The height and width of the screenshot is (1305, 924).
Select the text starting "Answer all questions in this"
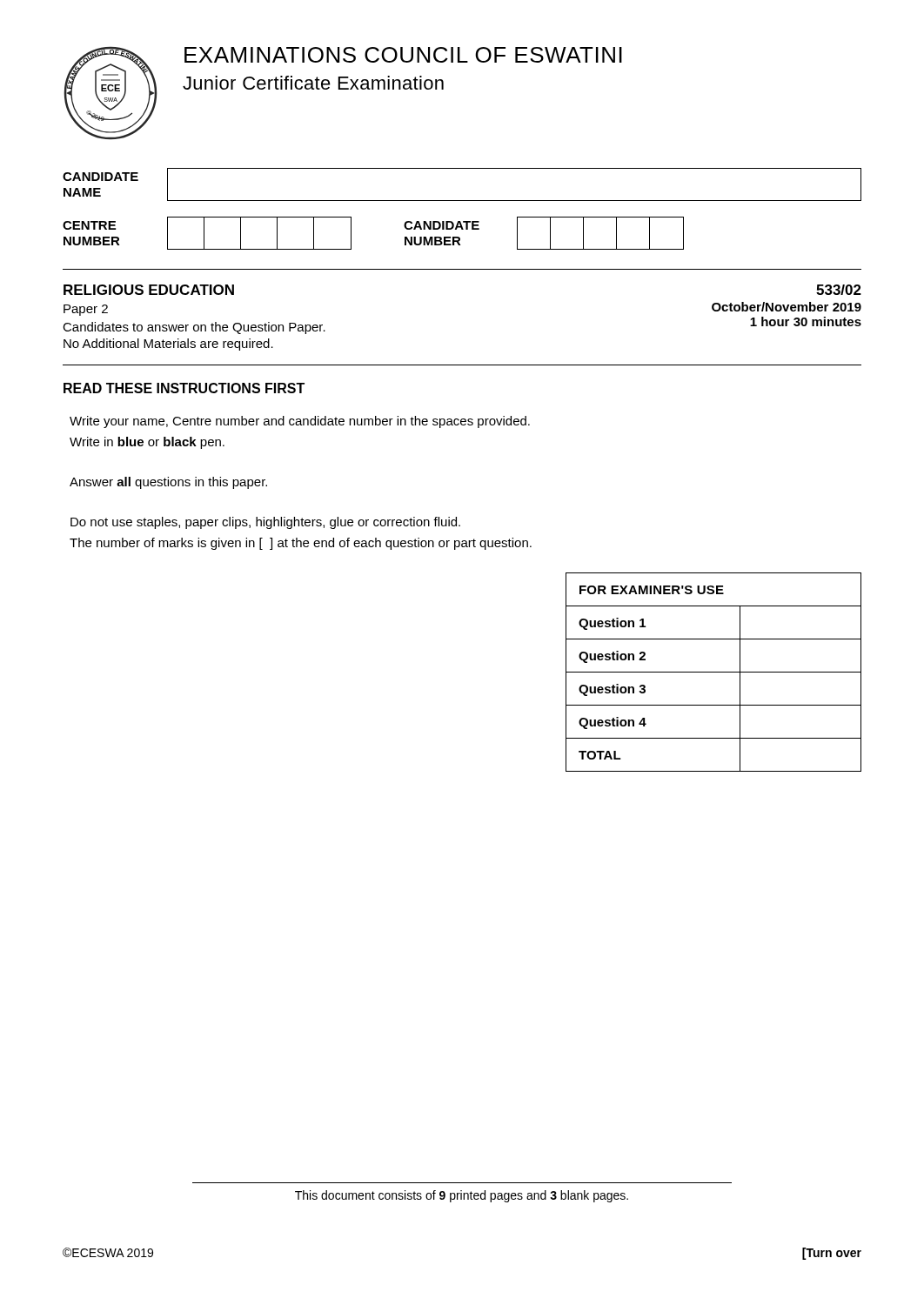tap(169, 482)
